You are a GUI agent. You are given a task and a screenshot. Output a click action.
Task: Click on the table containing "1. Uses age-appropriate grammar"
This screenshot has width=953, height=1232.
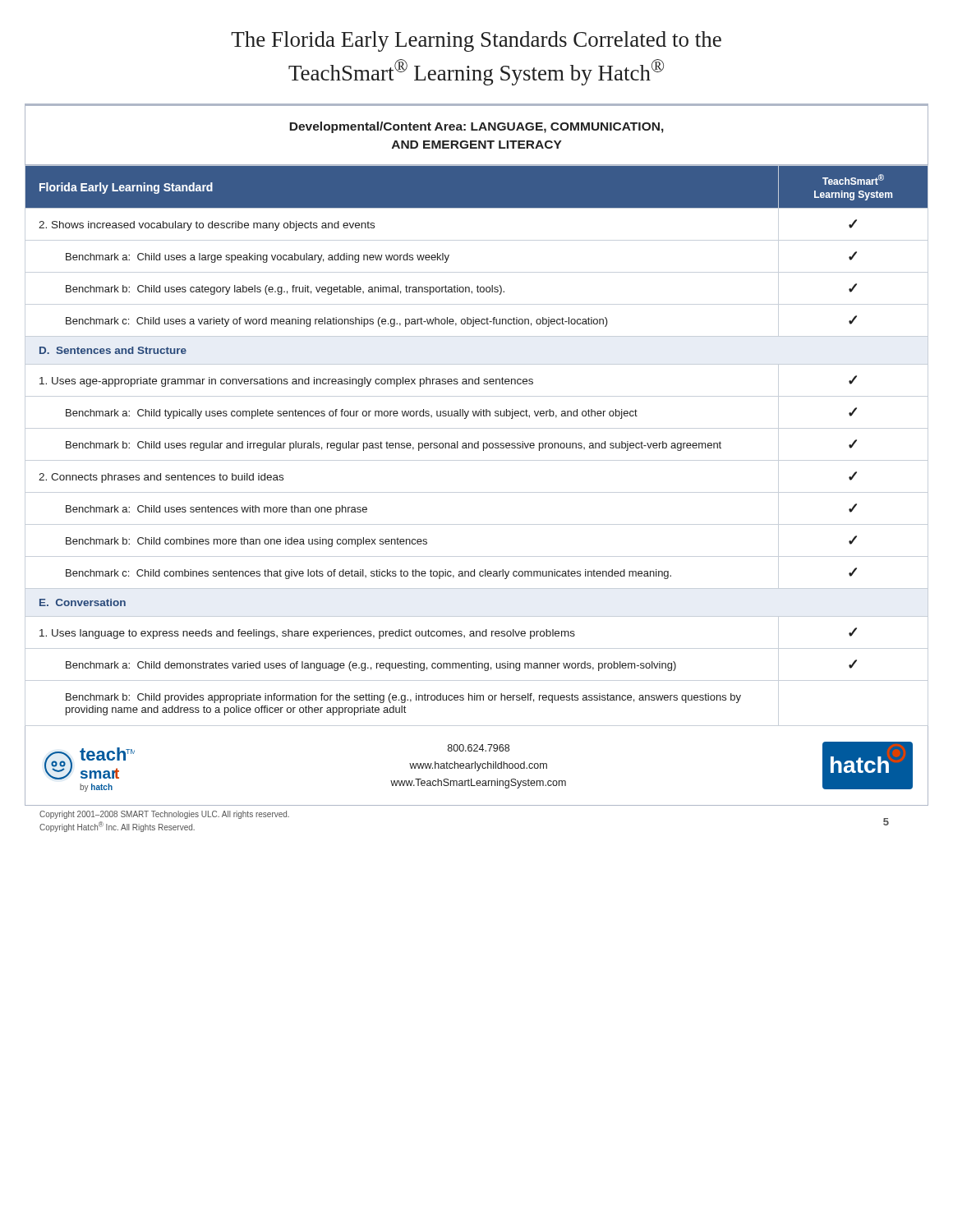(x=476, y=446)
